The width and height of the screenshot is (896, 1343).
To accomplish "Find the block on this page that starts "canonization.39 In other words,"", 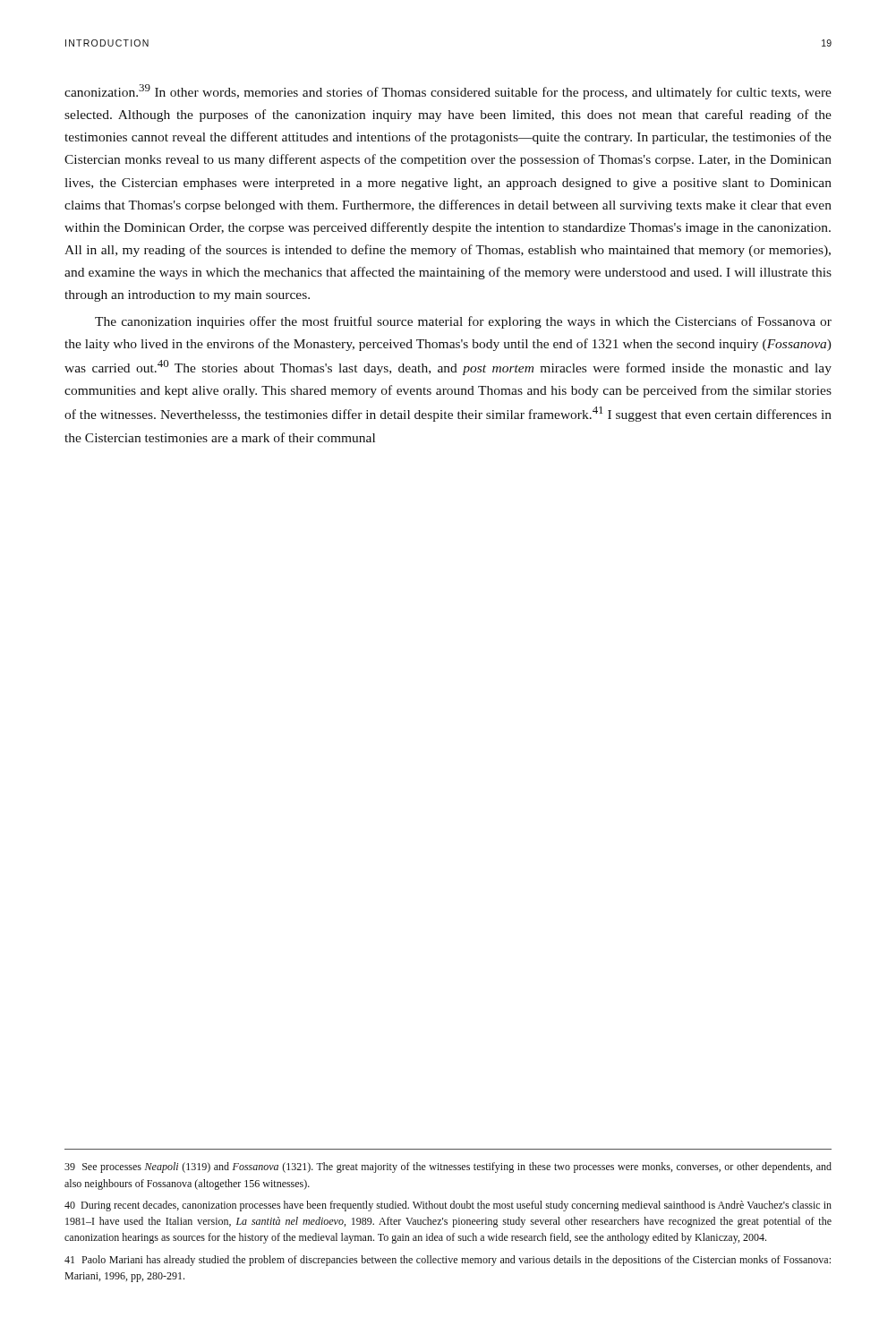I will point(448,264).
